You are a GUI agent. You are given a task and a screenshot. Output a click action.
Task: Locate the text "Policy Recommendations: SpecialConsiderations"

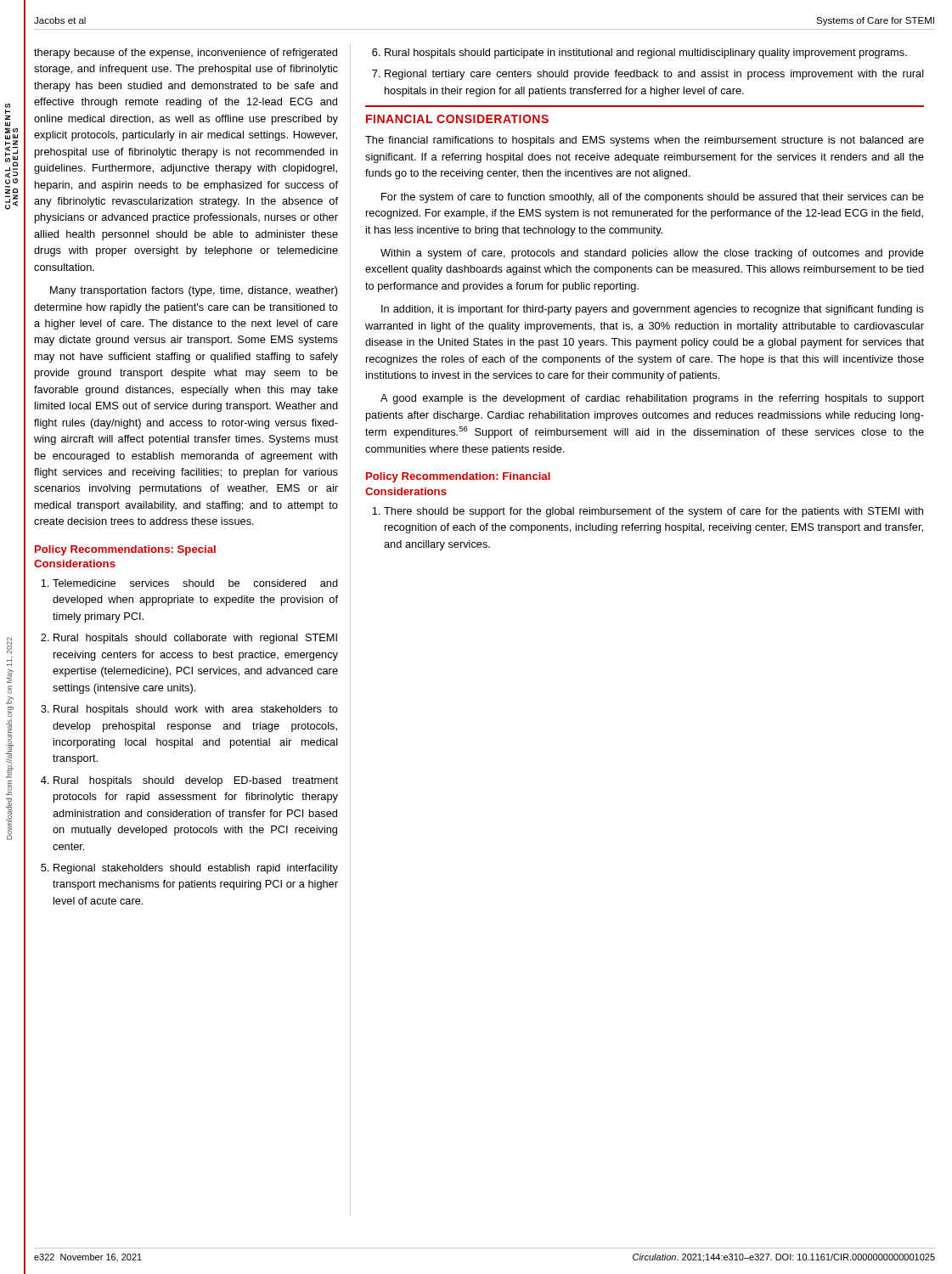(x=125, y=556)
